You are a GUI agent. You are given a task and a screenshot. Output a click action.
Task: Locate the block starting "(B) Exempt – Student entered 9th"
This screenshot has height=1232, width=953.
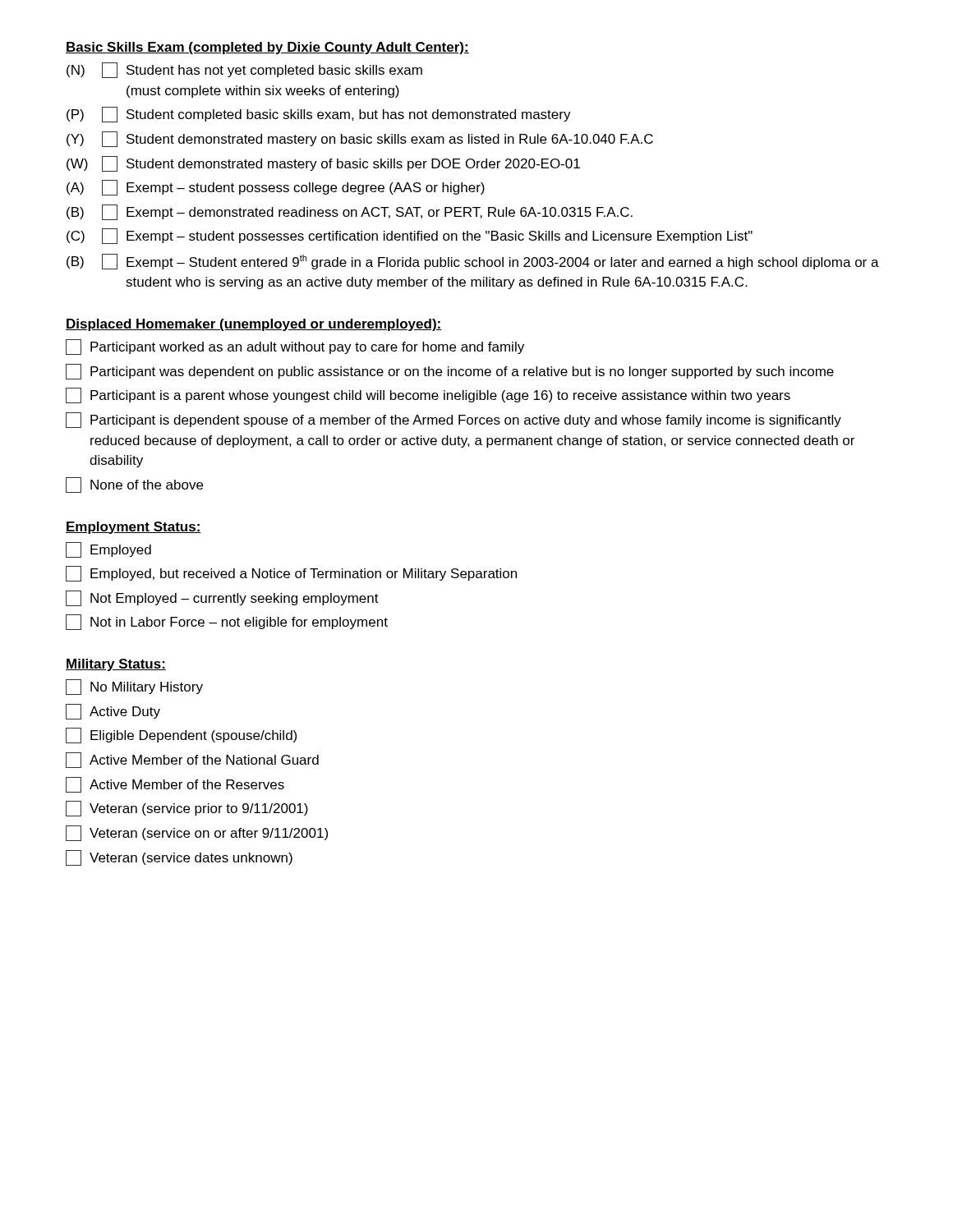(476, 273)
